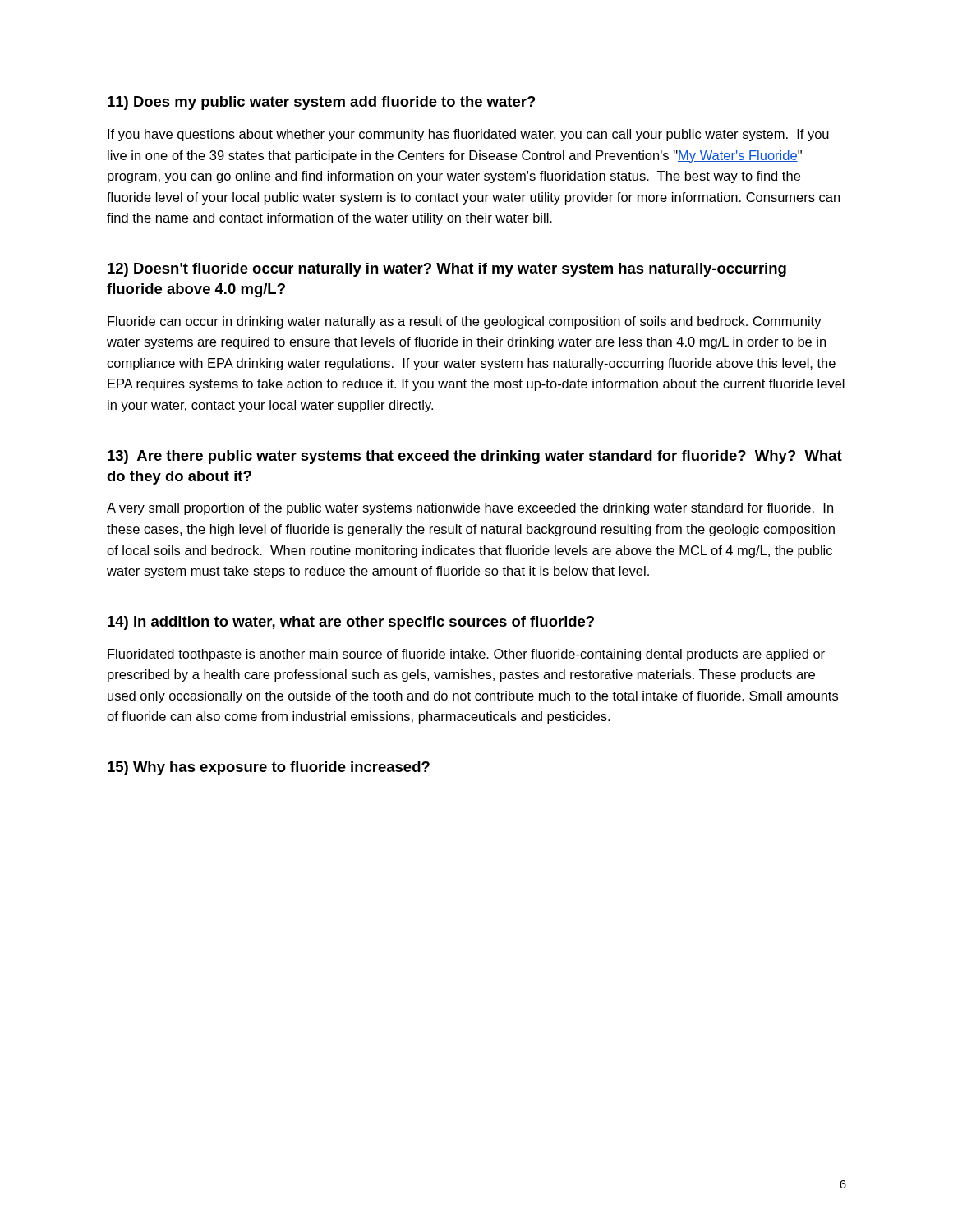Point to the section header beginning "11) Does my public water system"
Viewport: 953px width, 1232px height.
point(321,101)
